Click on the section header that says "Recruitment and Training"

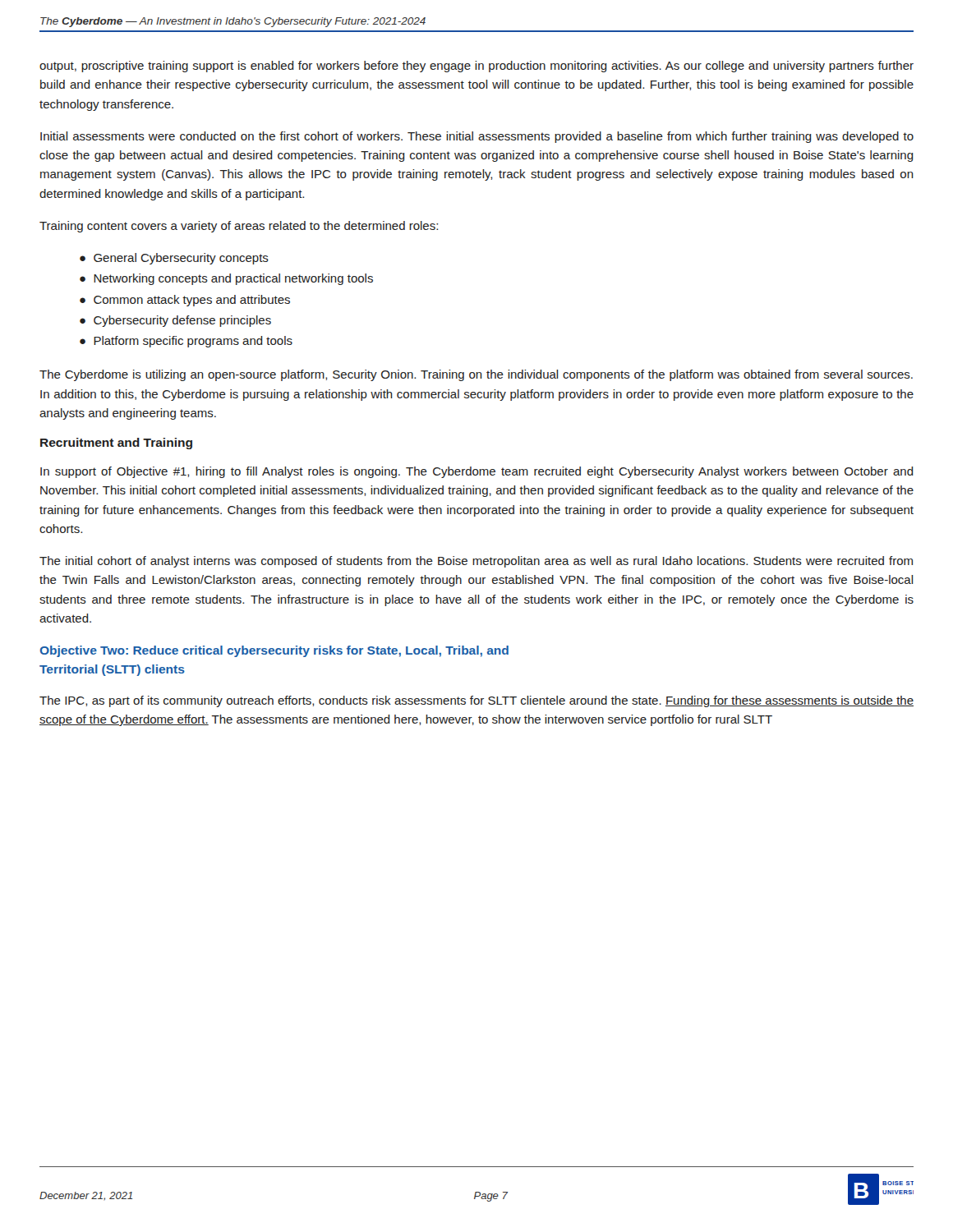(x=116, y=442)
